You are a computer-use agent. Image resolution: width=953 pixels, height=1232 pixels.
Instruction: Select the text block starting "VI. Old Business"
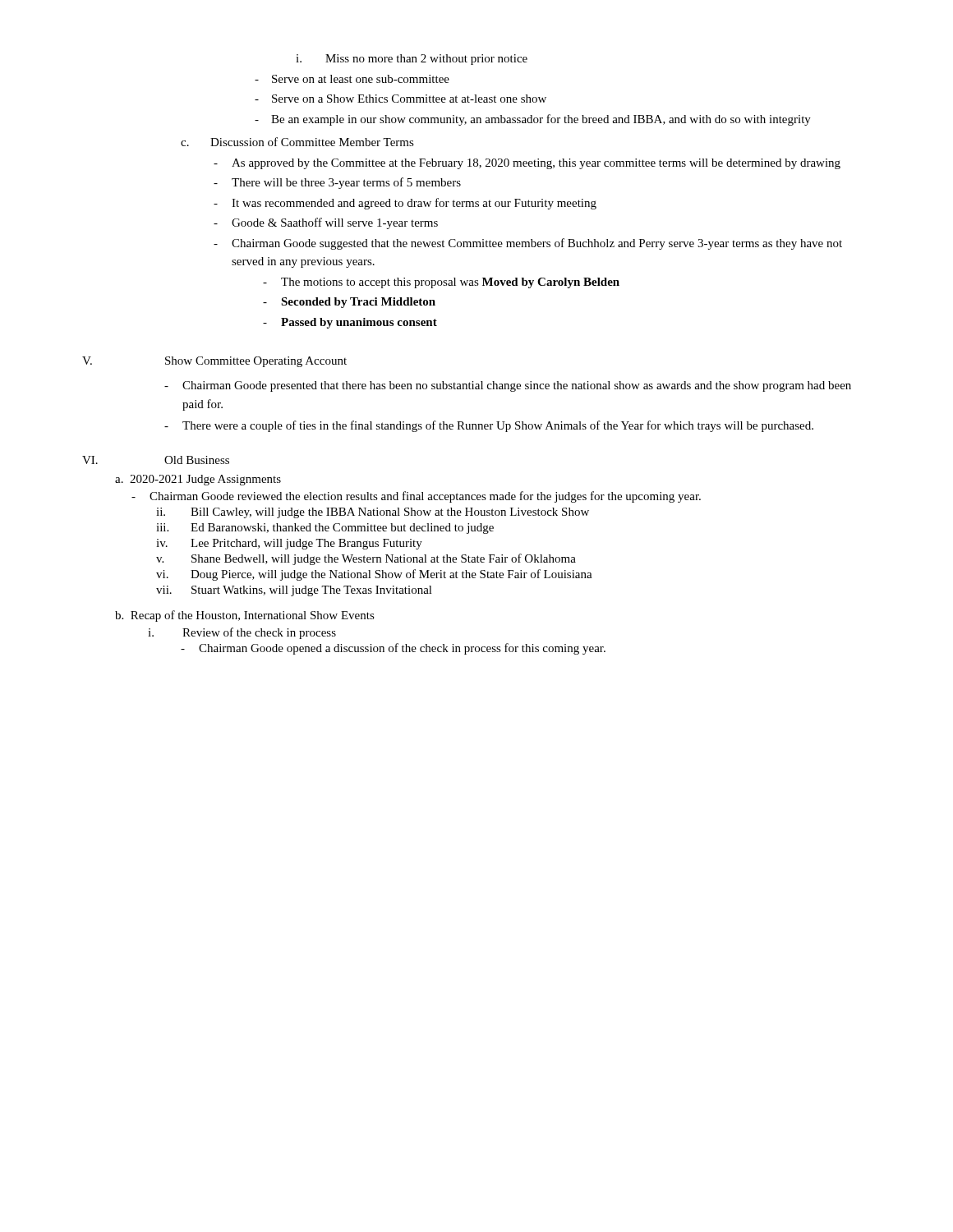(156, 460)
